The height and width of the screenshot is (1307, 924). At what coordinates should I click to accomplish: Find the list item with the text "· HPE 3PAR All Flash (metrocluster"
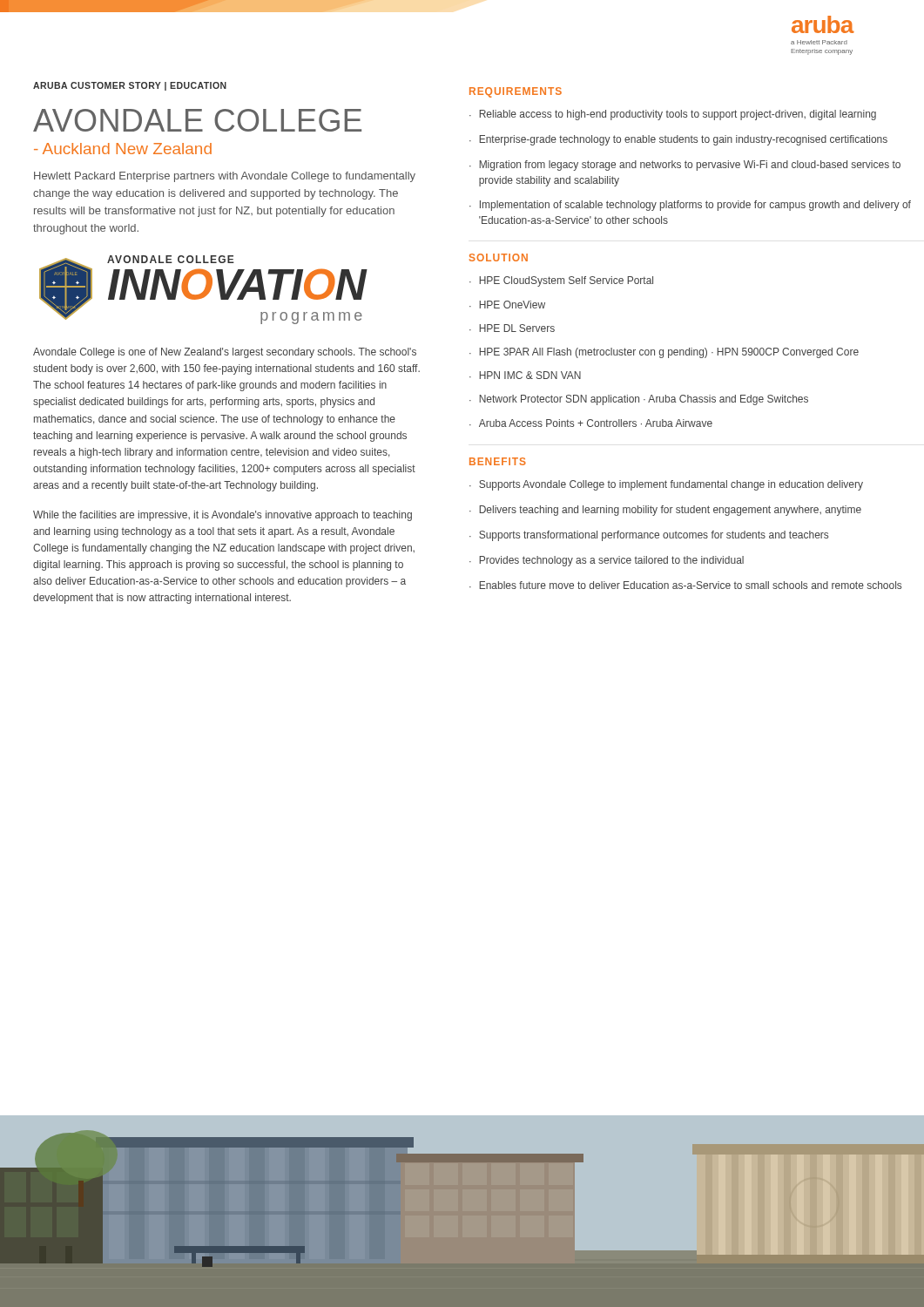pos(664,352)
